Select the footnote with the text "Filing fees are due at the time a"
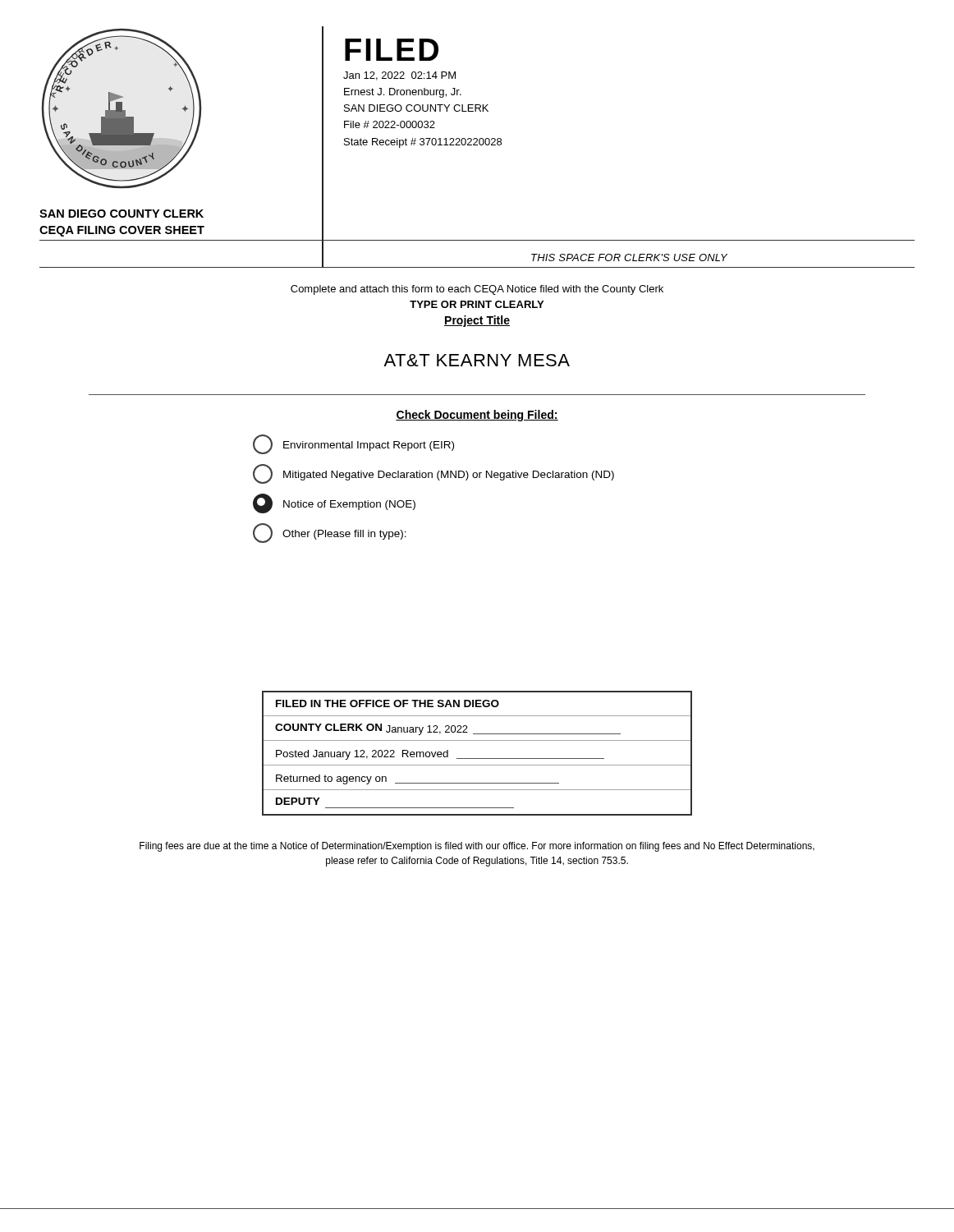The height and width of the screenshot is (1232, 954). 477,853
